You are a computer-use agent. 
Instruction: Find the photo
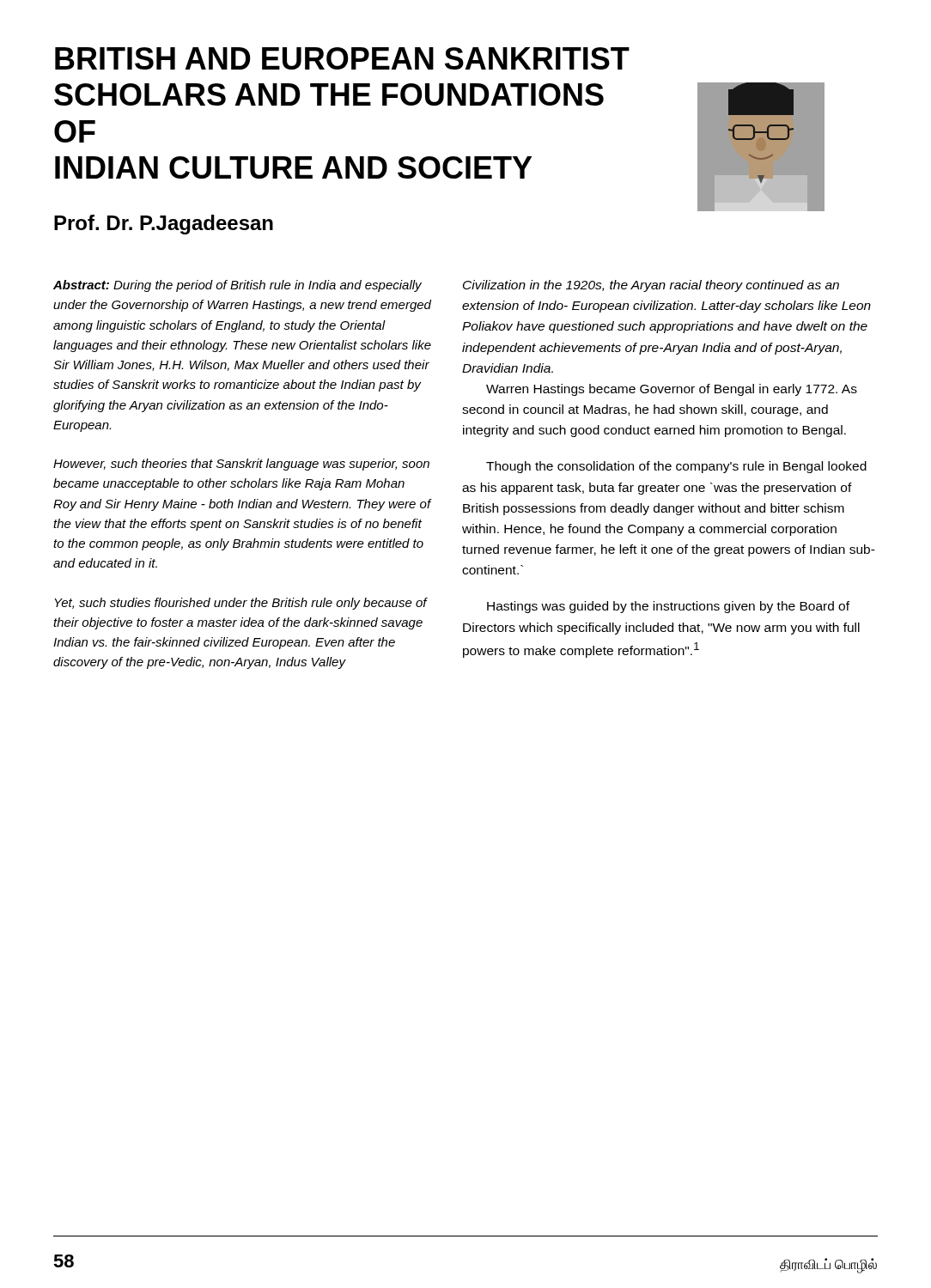click(761, 147)
